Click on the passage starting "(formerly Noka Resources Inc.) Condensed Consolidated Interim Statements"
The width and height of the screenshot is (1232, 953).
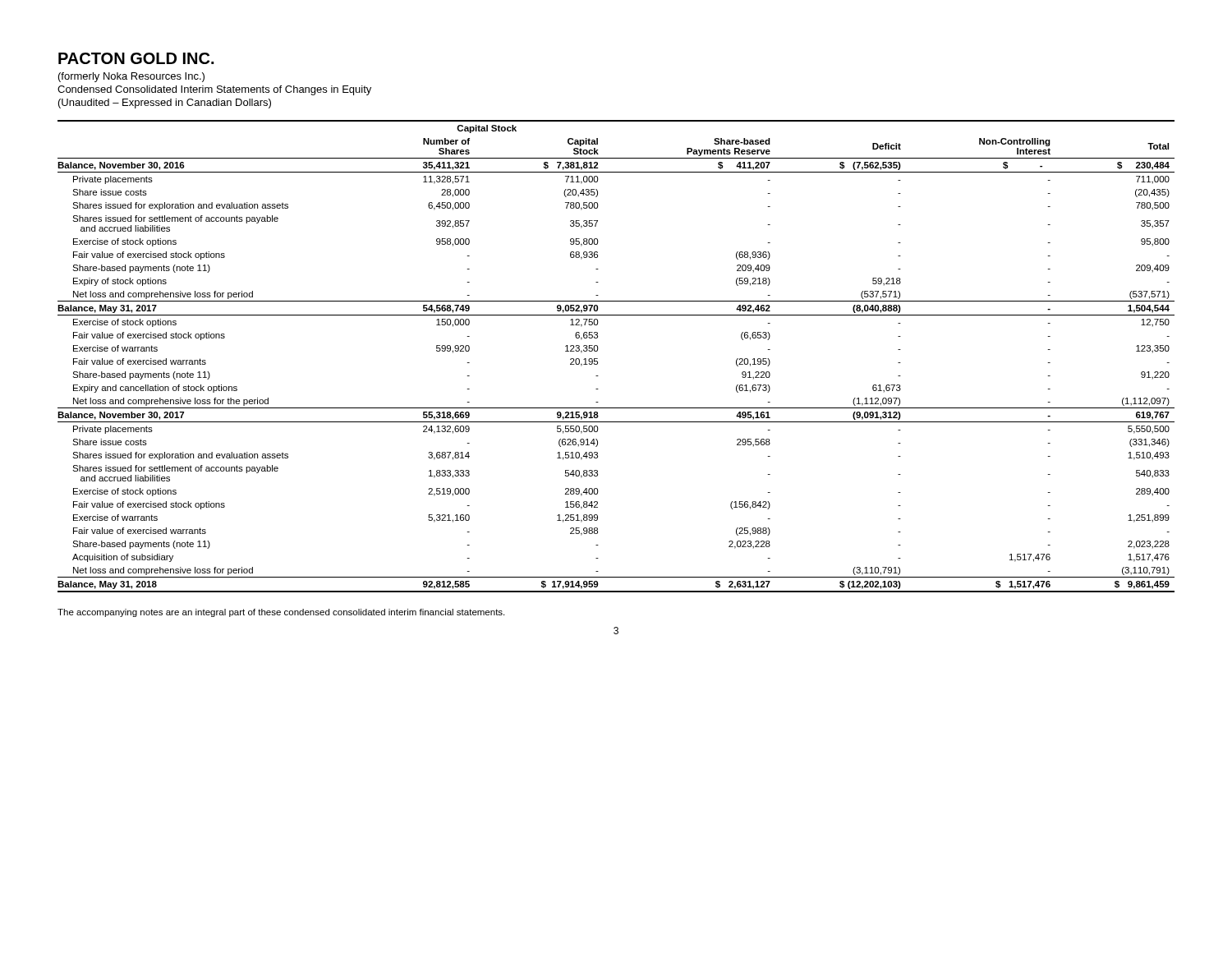click(x=131, y=77)
